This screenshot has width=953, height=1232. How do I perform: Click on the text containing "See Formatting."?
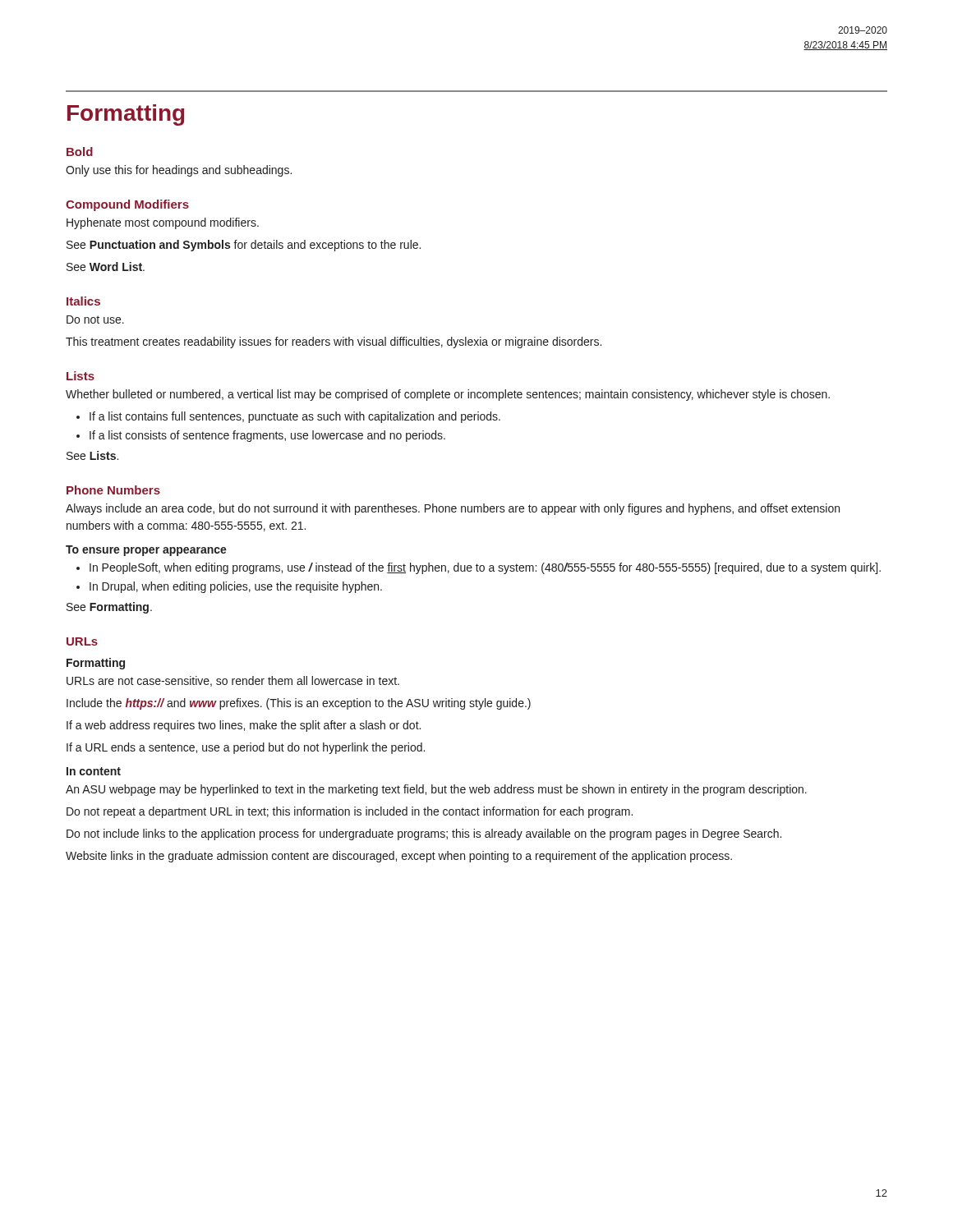pos(109,608)
